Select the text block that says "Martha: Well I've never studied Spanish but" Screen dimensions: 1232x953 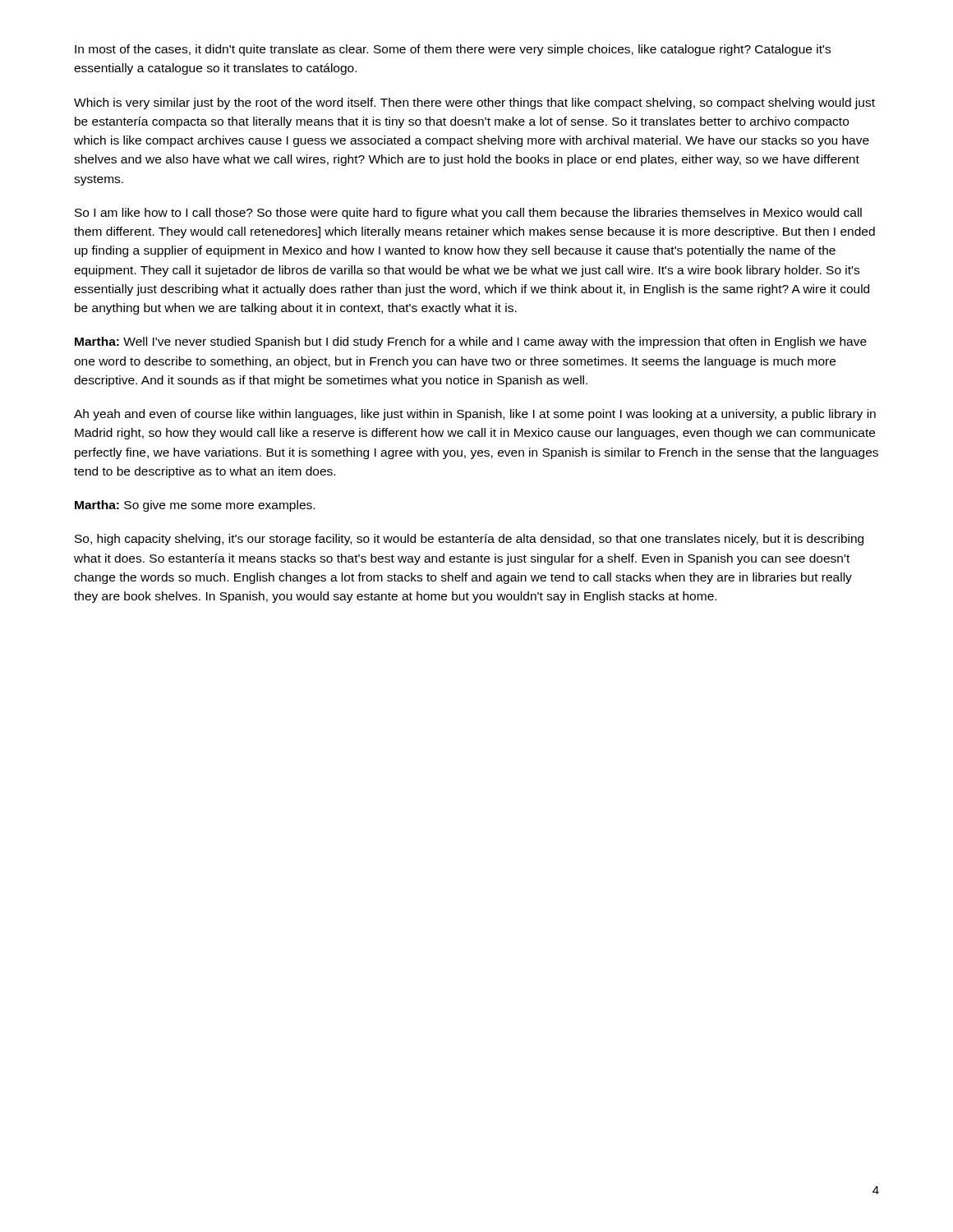(470, 361)
